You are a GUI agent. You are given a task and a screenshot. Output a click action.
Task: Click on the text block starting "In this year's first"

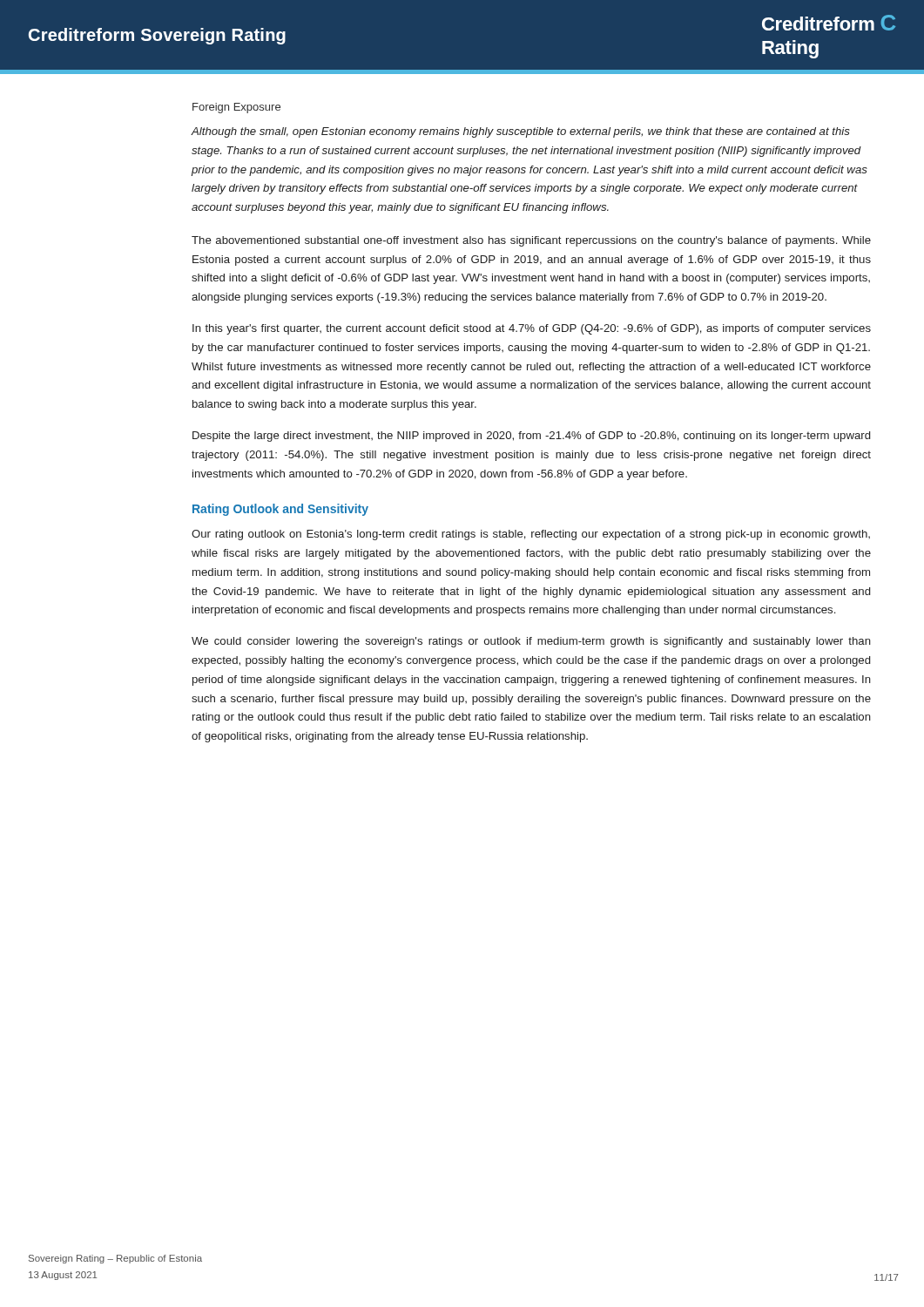[x=531, y=366]
